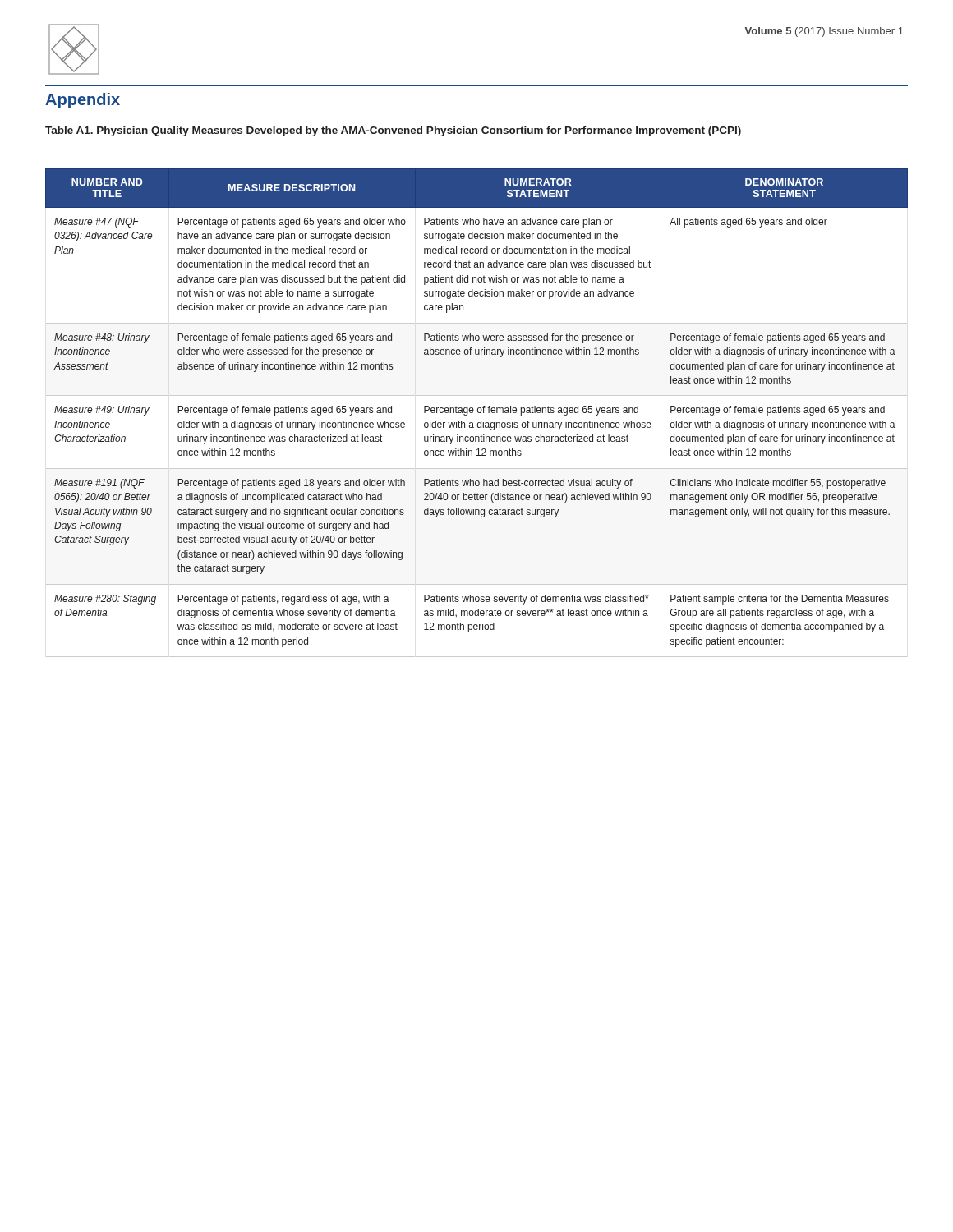Find a section header
This screenshot has width=953, height=1232.
pyautogui.click(x=83, y=99)
